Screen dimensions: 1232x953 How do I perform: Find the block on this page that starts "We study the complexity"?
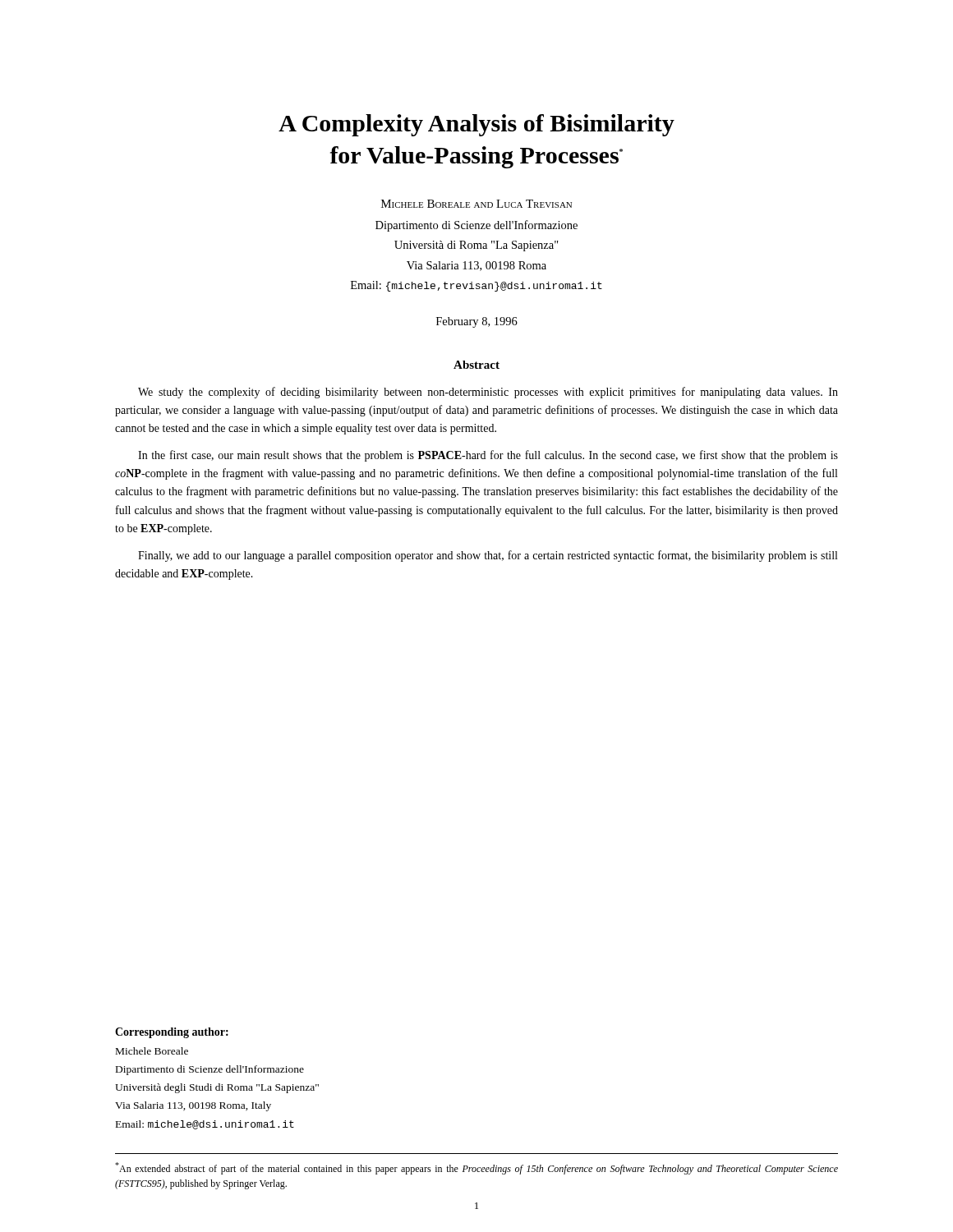click(x=476, y=483)
